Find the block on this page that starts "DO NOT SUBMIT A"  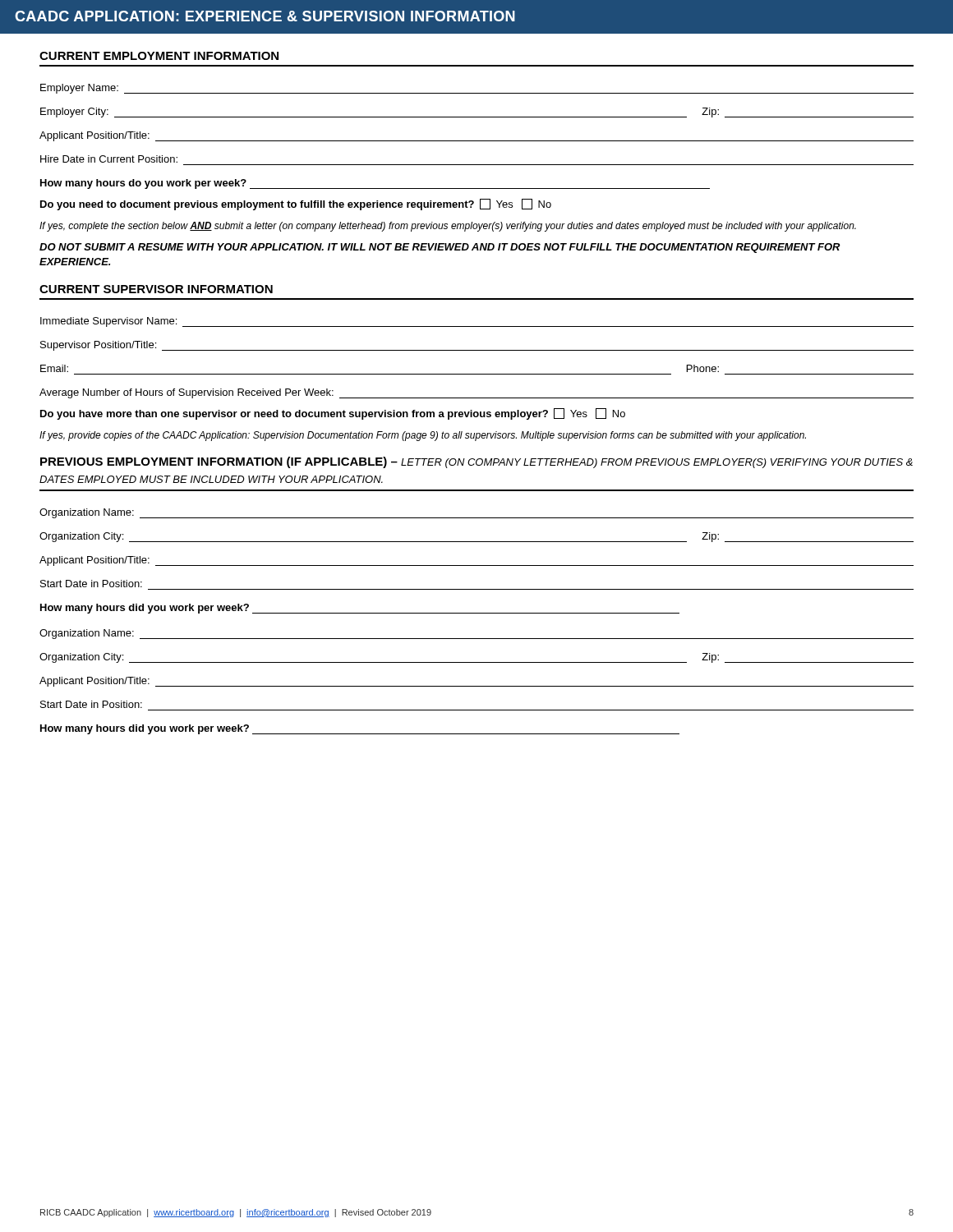(x=440, y=254)
